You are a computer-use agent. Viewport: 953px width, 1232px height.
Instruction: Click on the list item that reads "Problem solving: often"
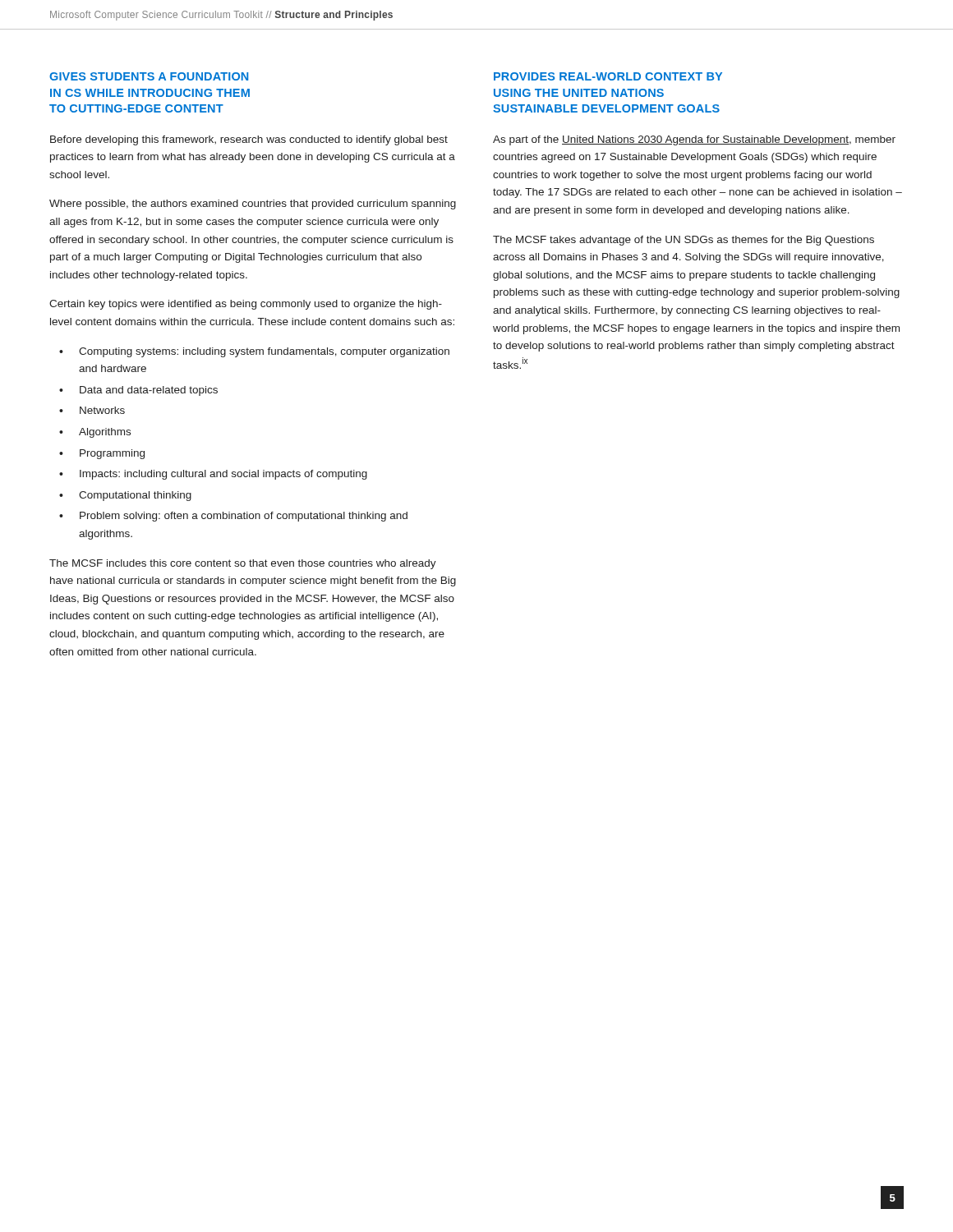click(x=243, y=525)
